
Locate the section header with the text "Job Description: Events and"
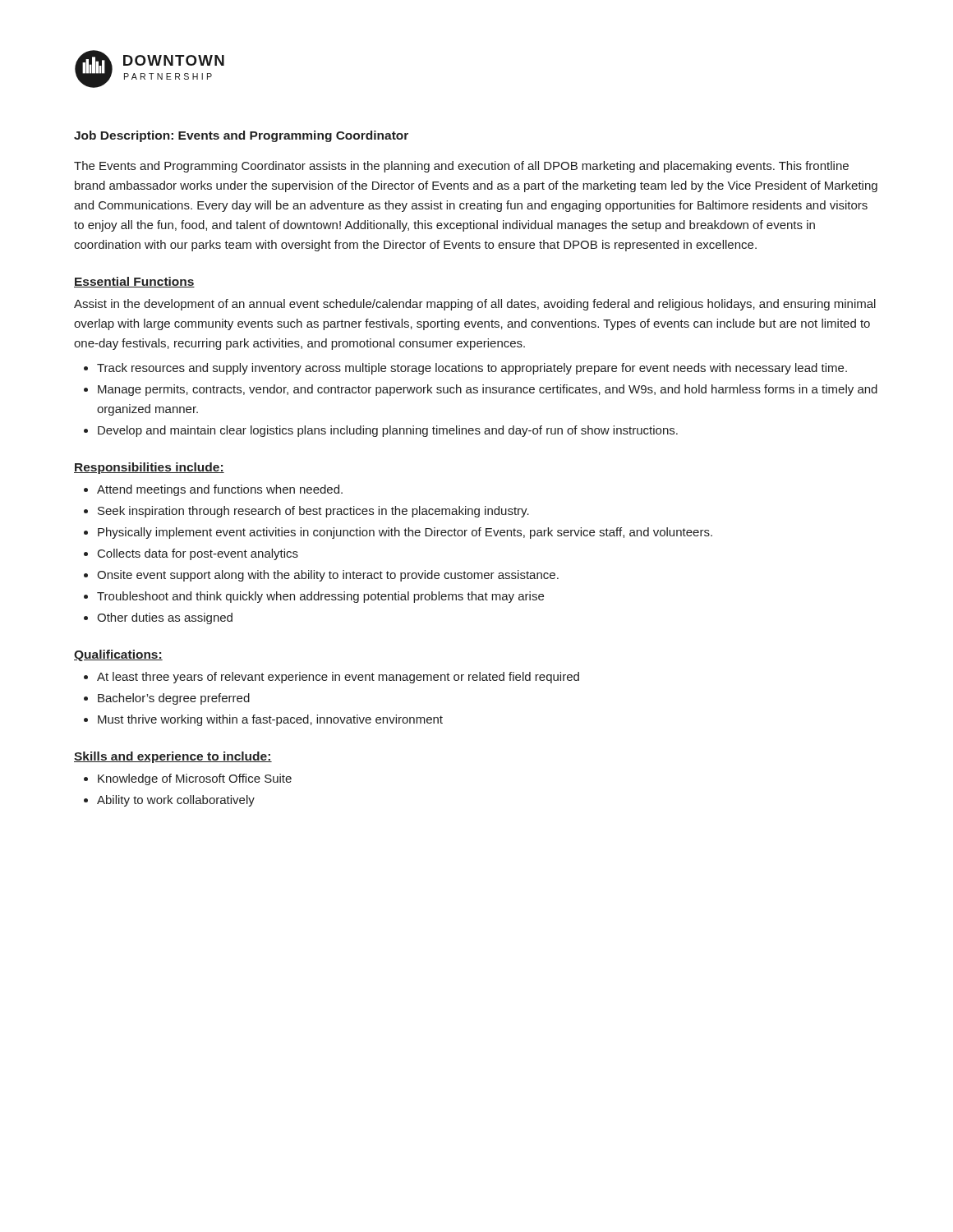coord(241,135)
